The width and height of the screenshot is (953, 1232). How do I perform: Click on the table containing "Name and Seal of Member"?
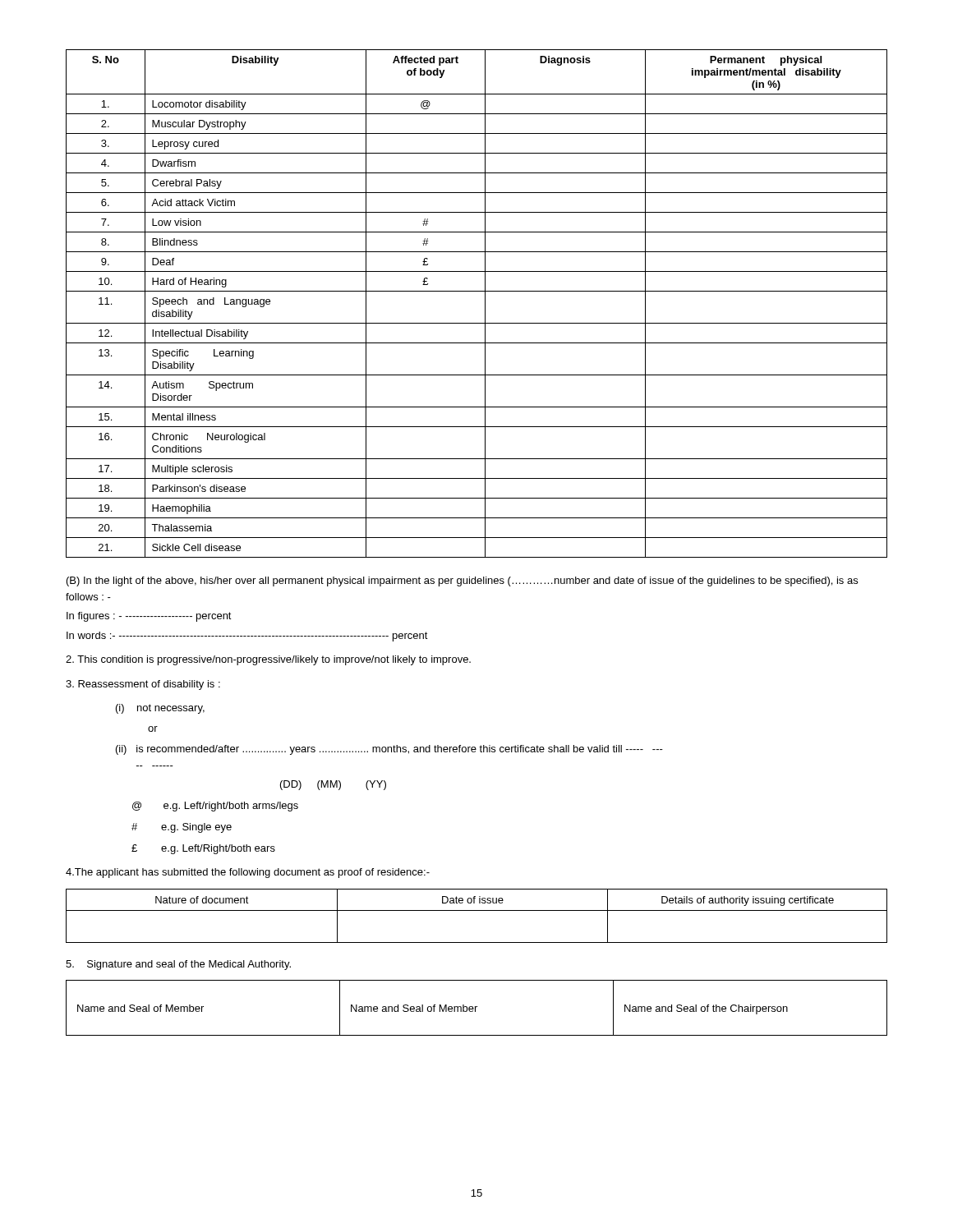476,1008
